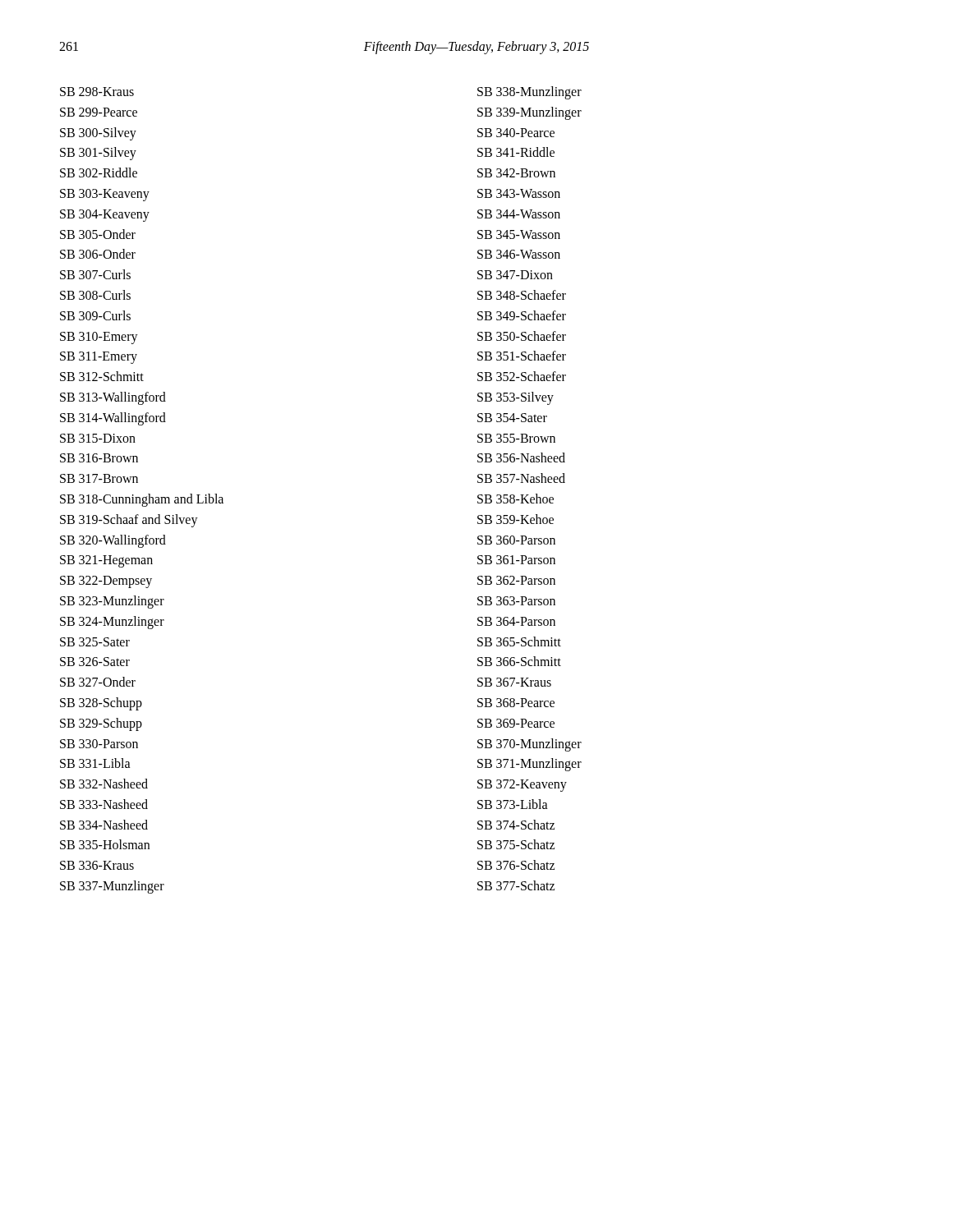Viewport: 953px width, 1232px height.
Task: Find the block starting "SB 373-Libla"
Action: pos(512,804)
